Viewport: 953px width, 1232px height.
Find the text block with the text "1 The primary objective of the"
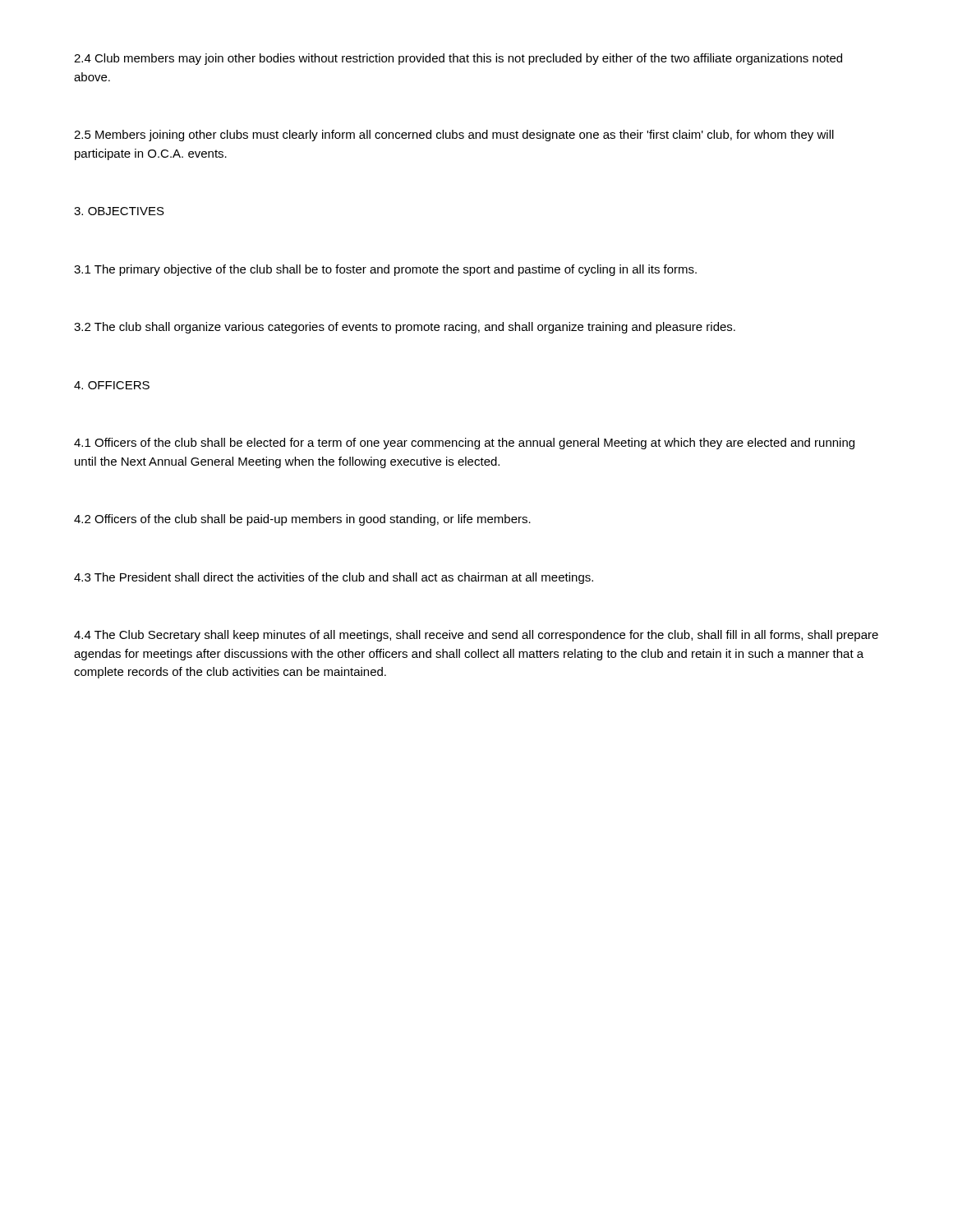[x=386, y=269]
